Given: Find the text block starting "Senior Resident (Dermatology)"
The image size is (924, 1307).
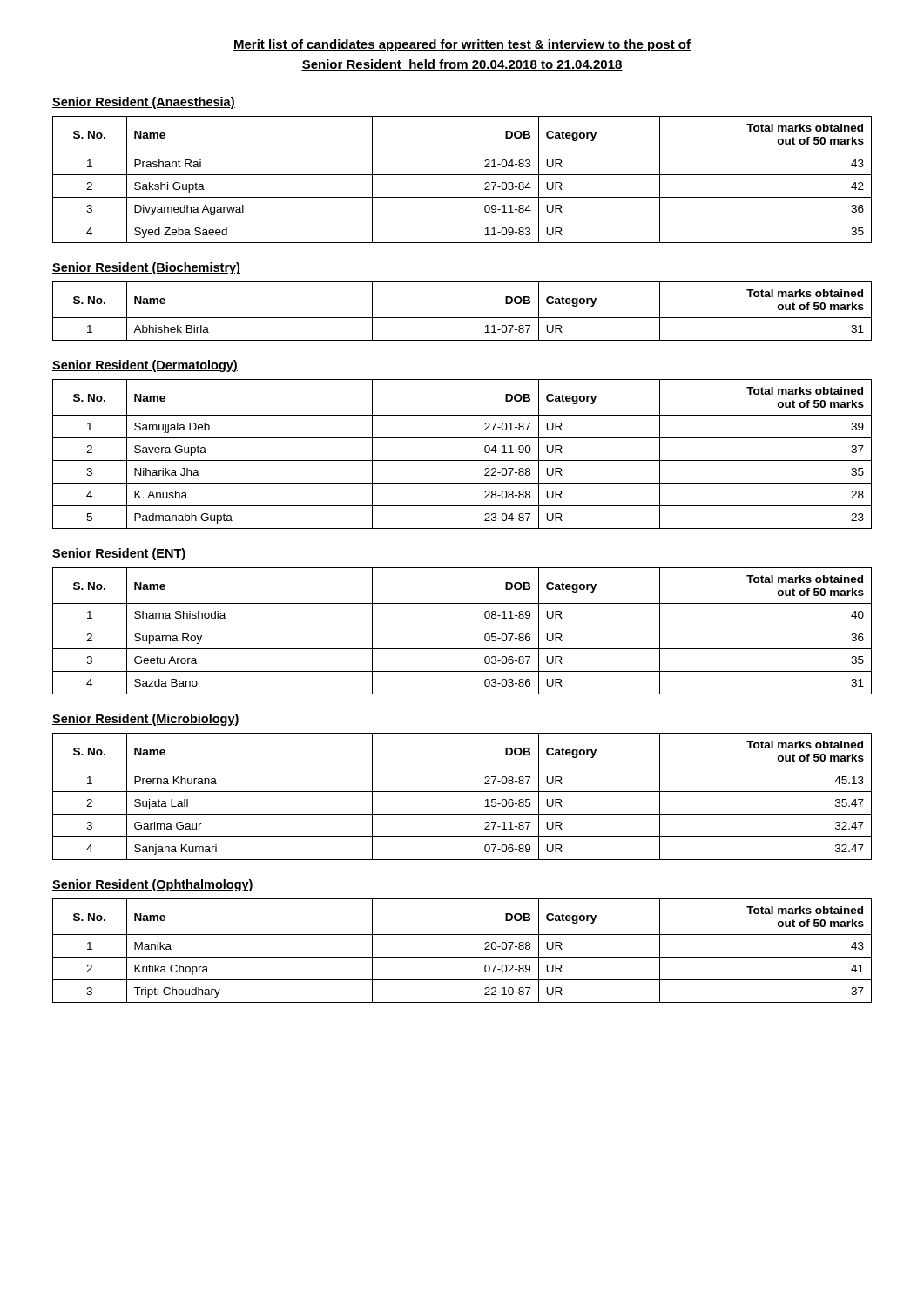Looking at the screenshot, I should point(145,365).
